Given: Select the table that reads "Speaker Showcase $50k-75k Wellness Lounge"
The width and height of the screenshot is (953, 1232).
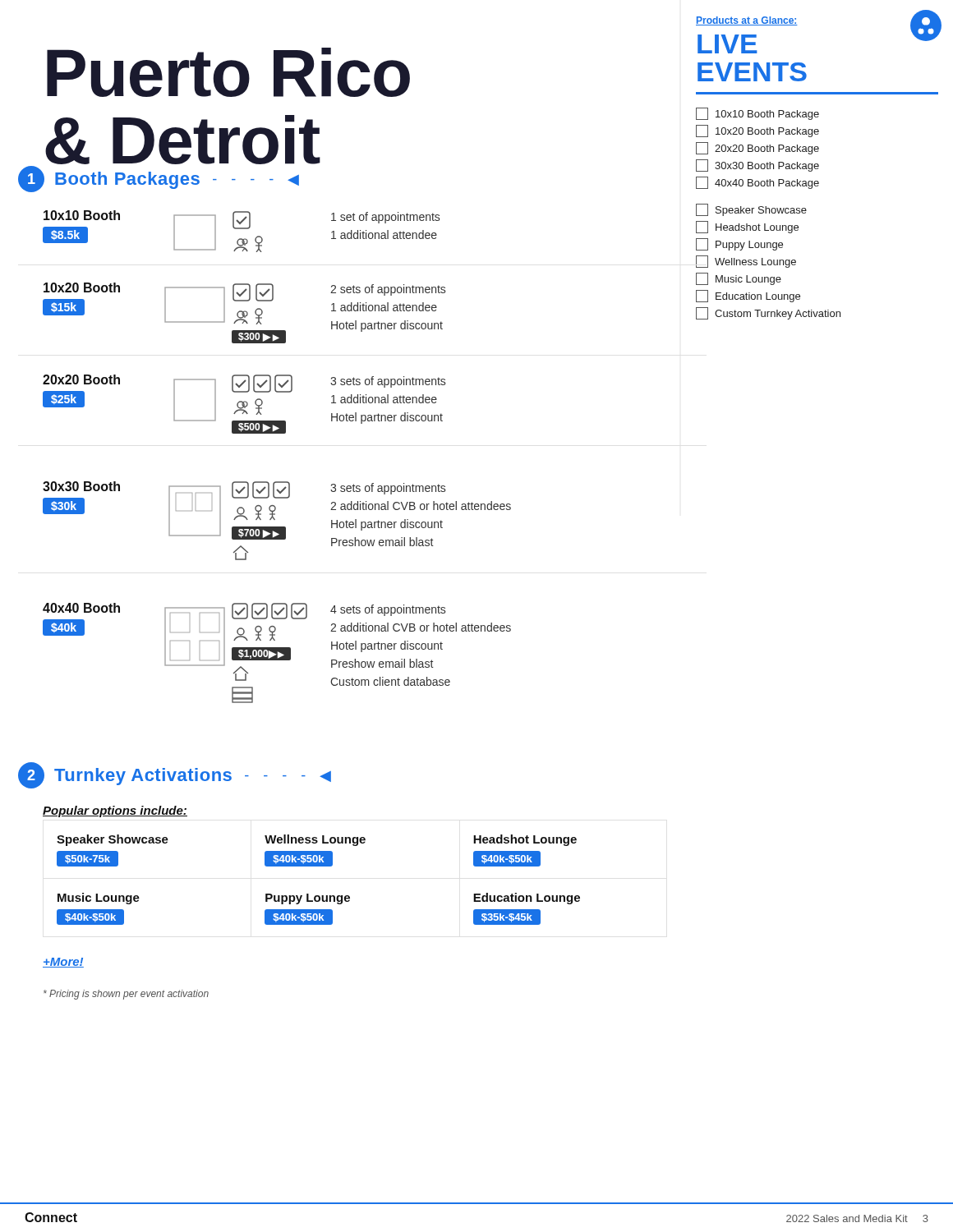Looking at the screenshot, I should [x=355, y=878].
